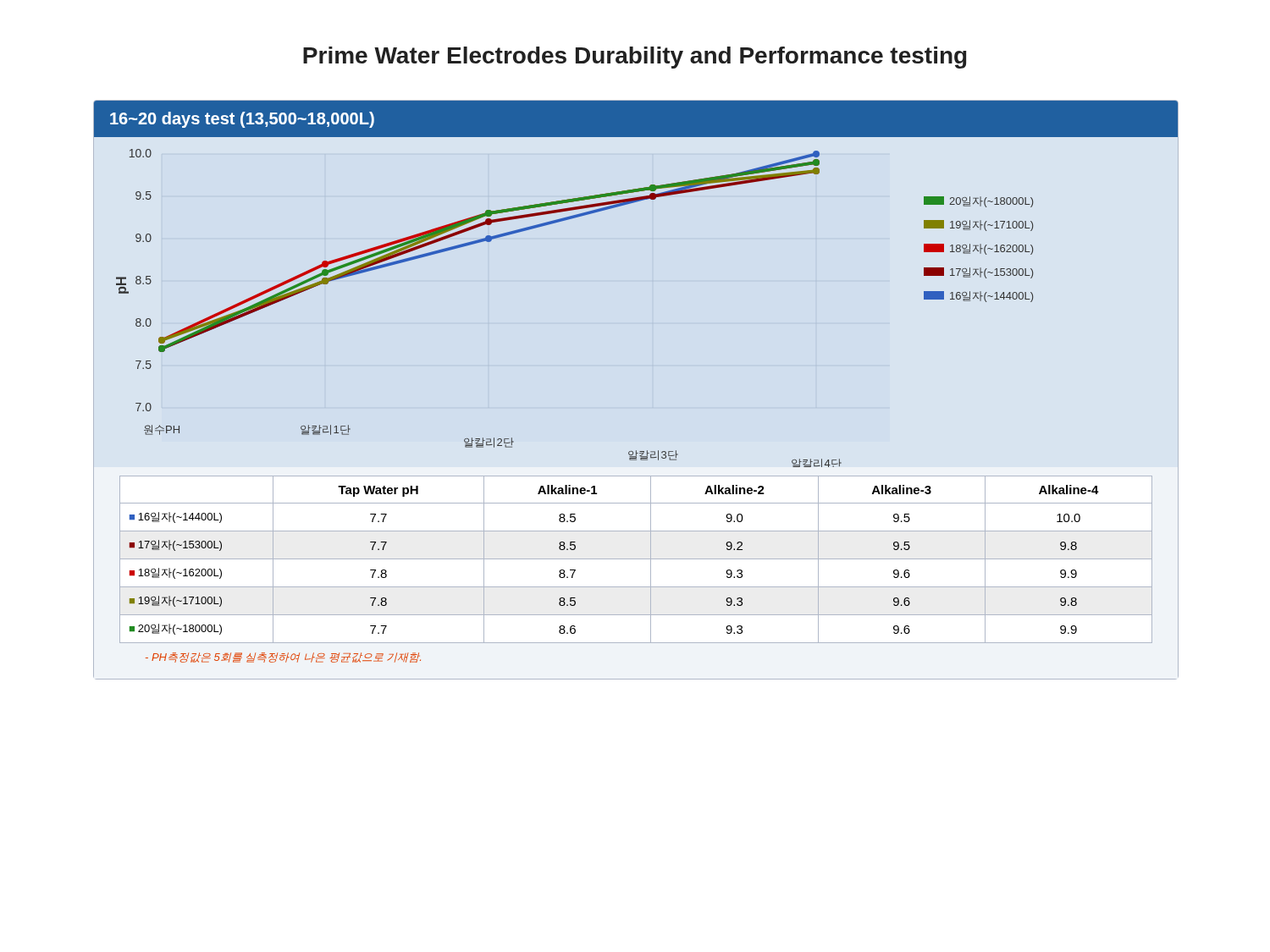Find the table
This screenshot has width=1270, height=952.
[636, 559]
